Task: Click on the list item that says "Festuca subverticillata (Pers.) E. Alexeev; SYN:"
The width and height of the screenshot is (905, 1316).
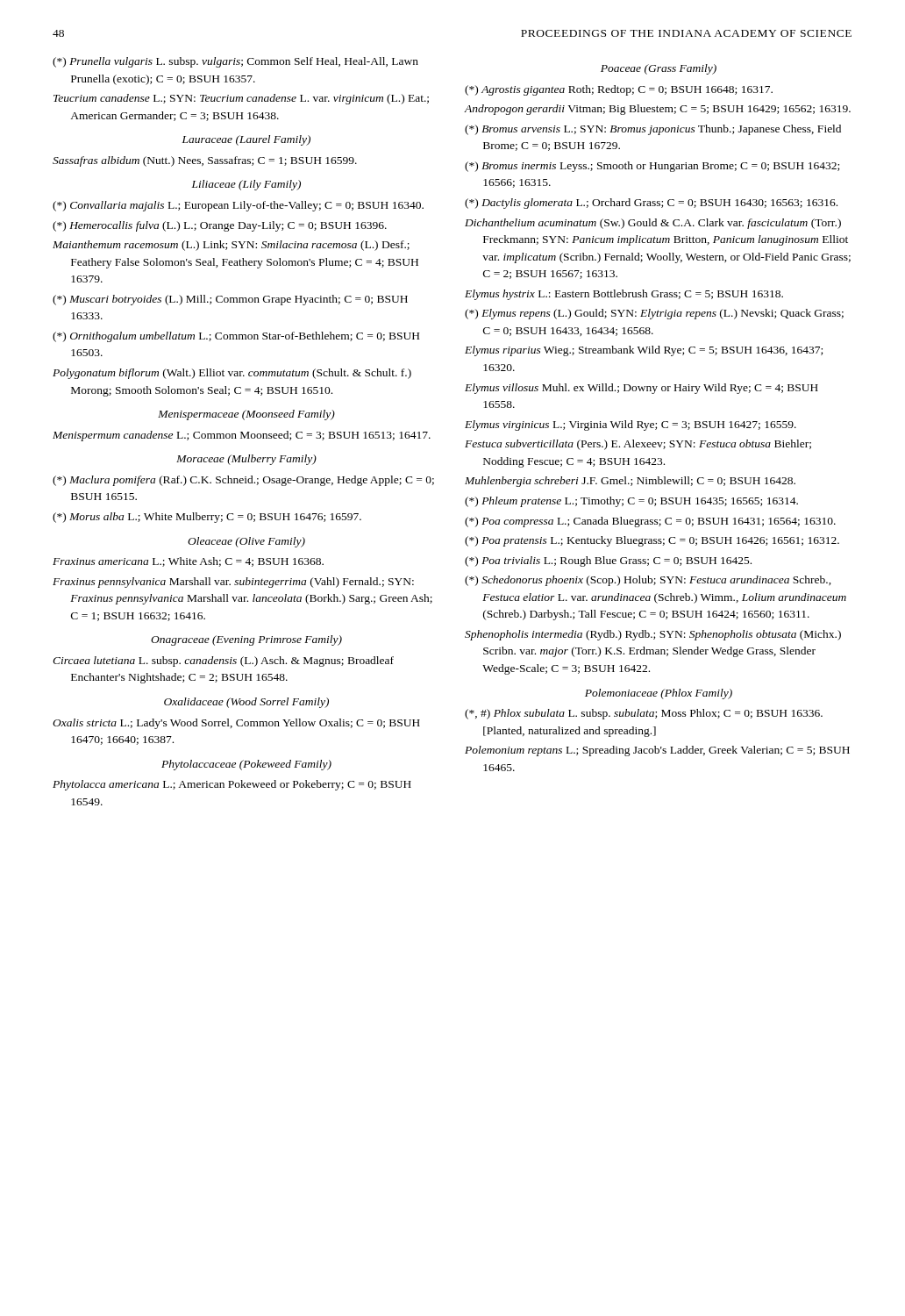Action: pyautogui.click(x=638, y=452)
